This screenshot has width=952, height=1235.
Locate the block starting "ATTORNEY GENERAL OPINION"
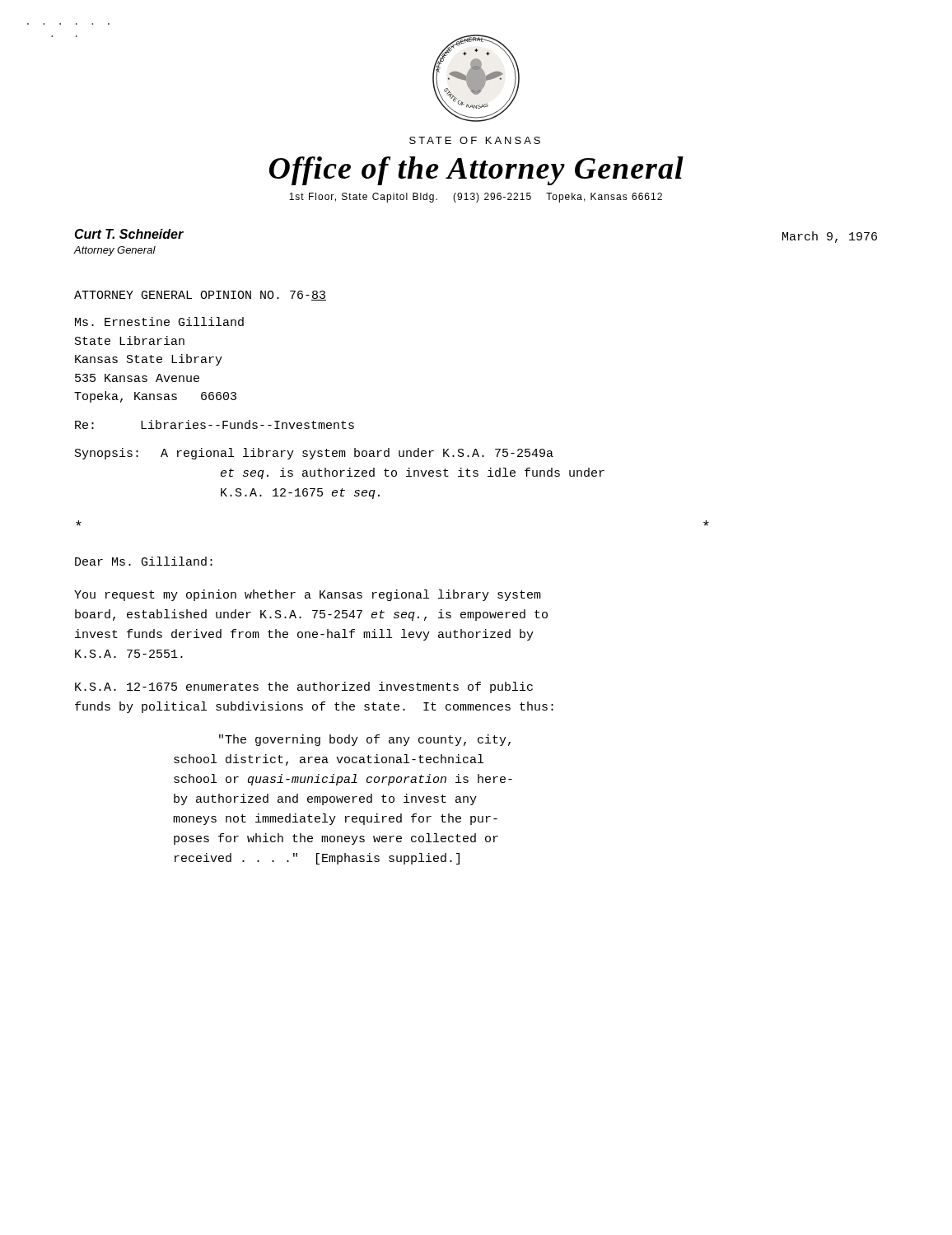point(200,296)
